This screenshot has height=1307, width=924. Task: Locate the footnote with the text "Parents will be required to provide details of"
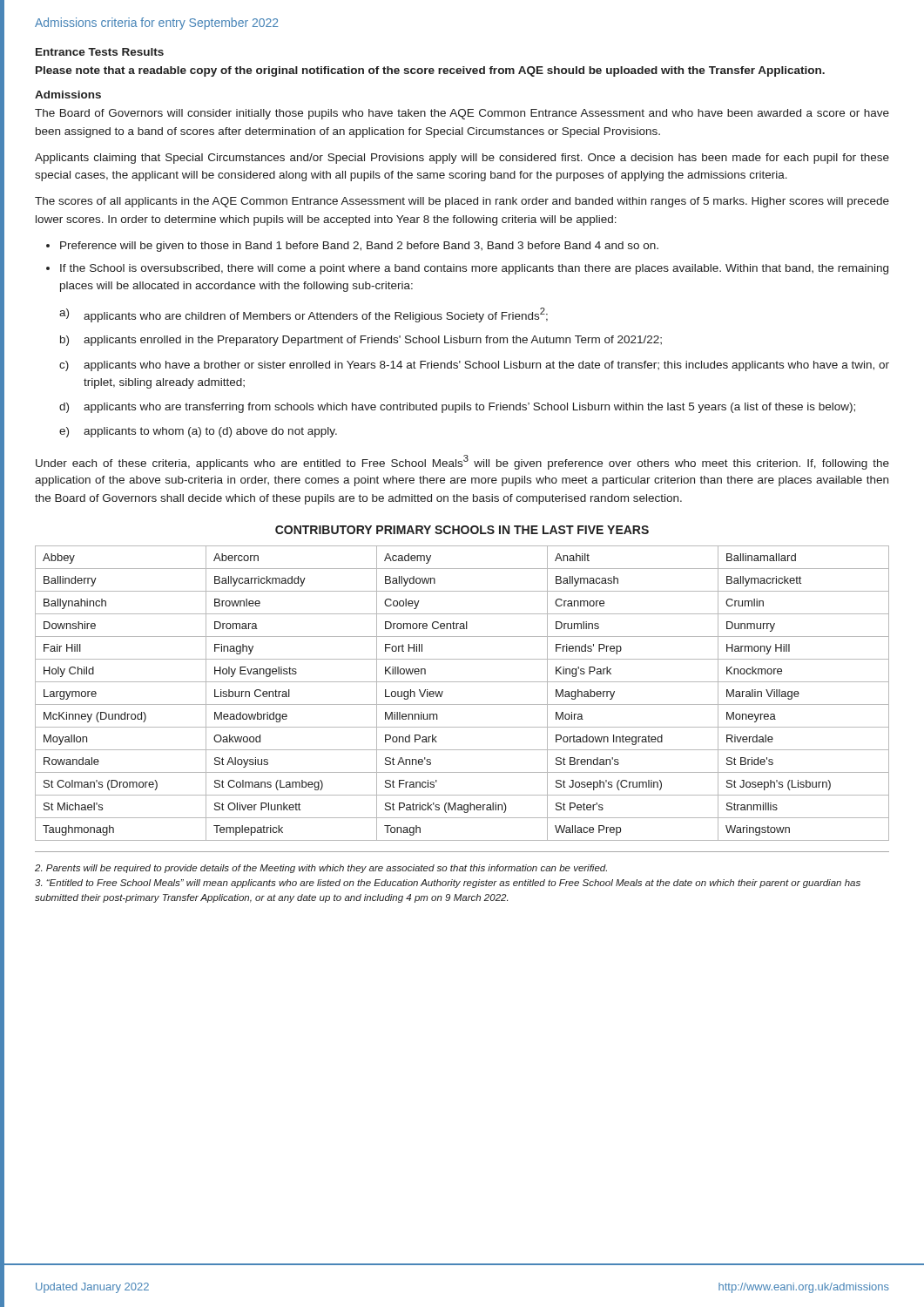point(448,883)
